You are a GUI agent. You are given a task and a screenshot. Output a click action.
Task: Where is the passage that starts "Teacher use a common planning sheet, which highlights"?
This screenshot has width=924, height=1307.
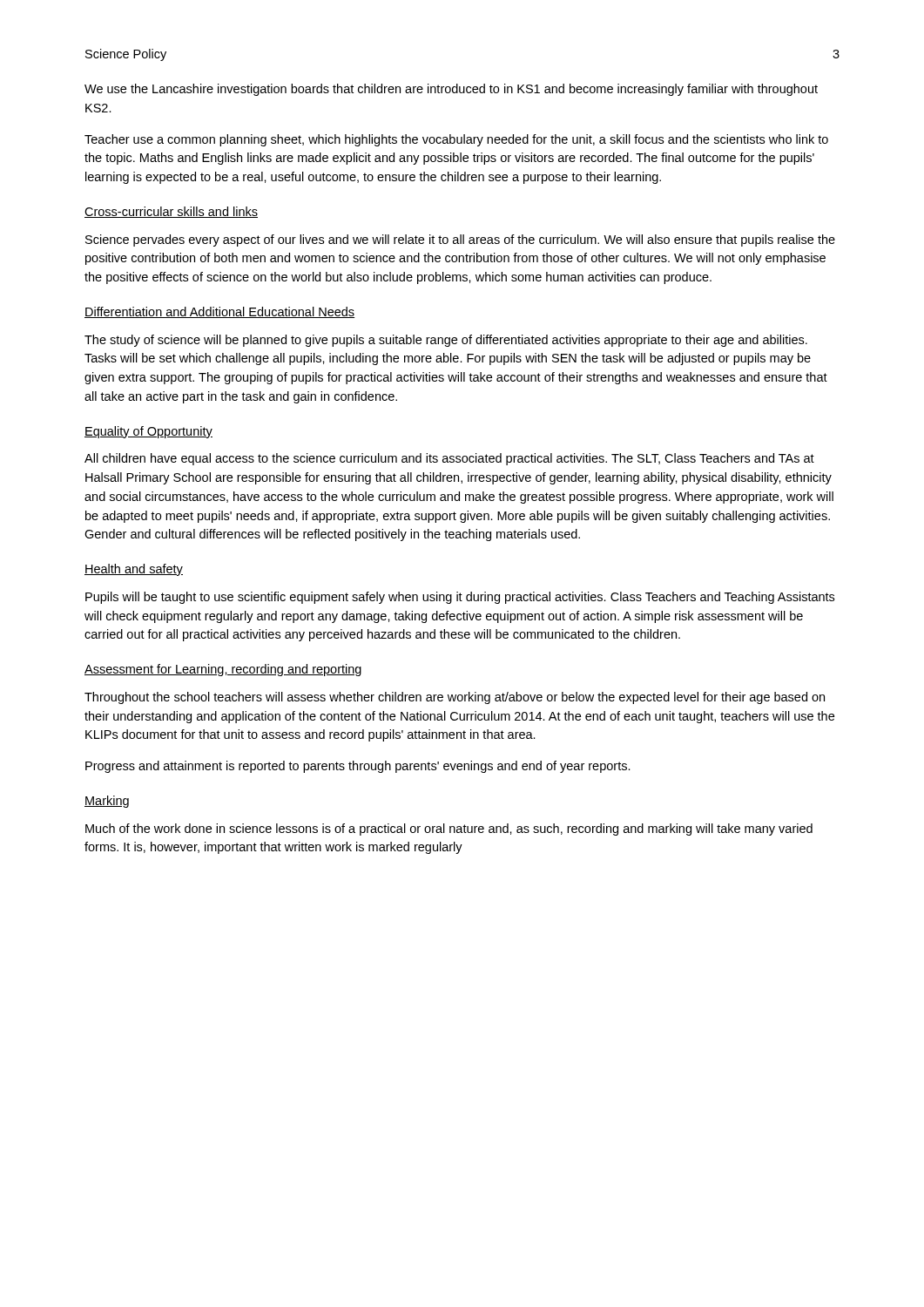click(x=457, y=158)
